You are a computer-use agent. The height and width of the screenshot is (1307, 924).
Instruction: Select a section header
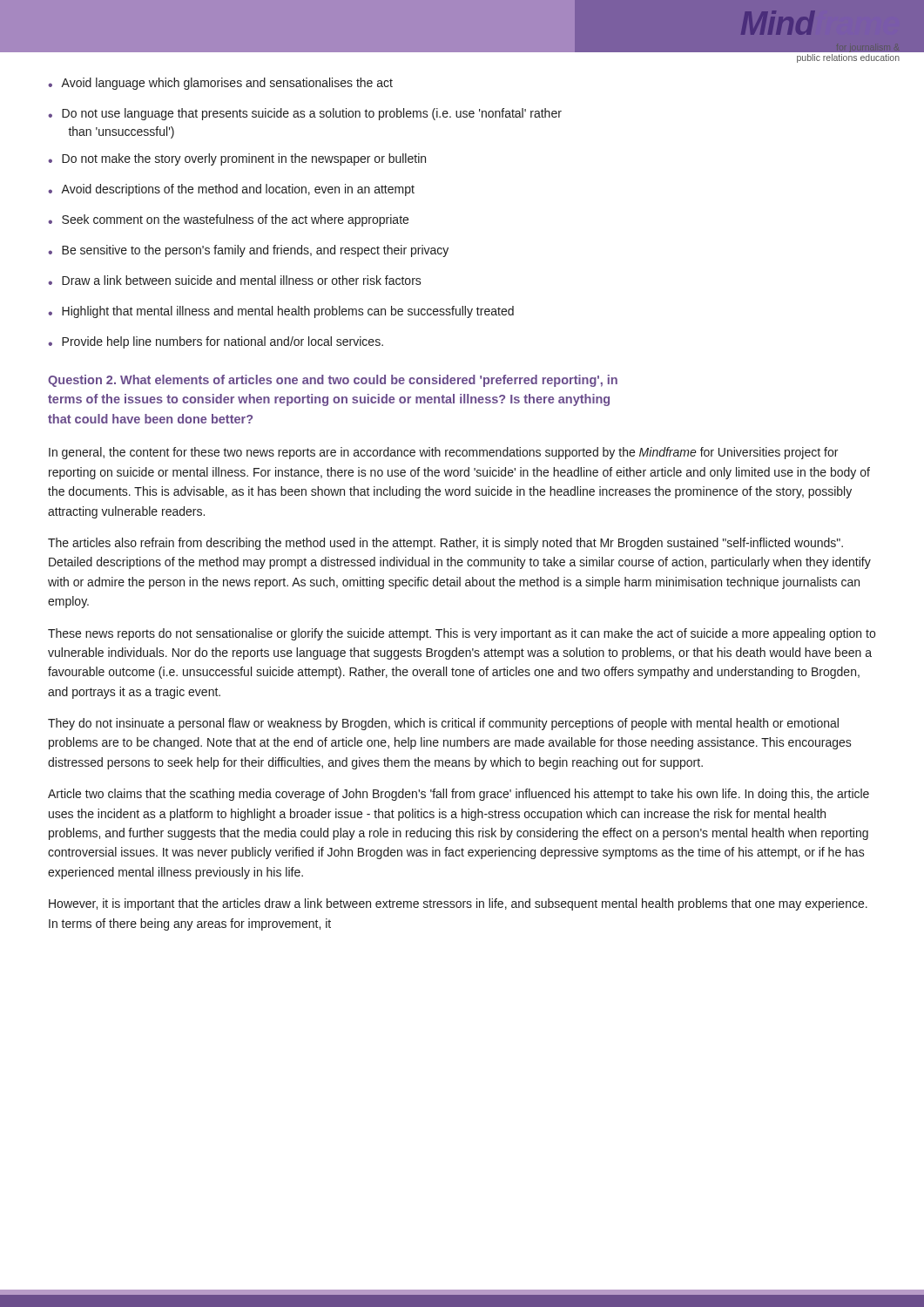tap(333, 399)
